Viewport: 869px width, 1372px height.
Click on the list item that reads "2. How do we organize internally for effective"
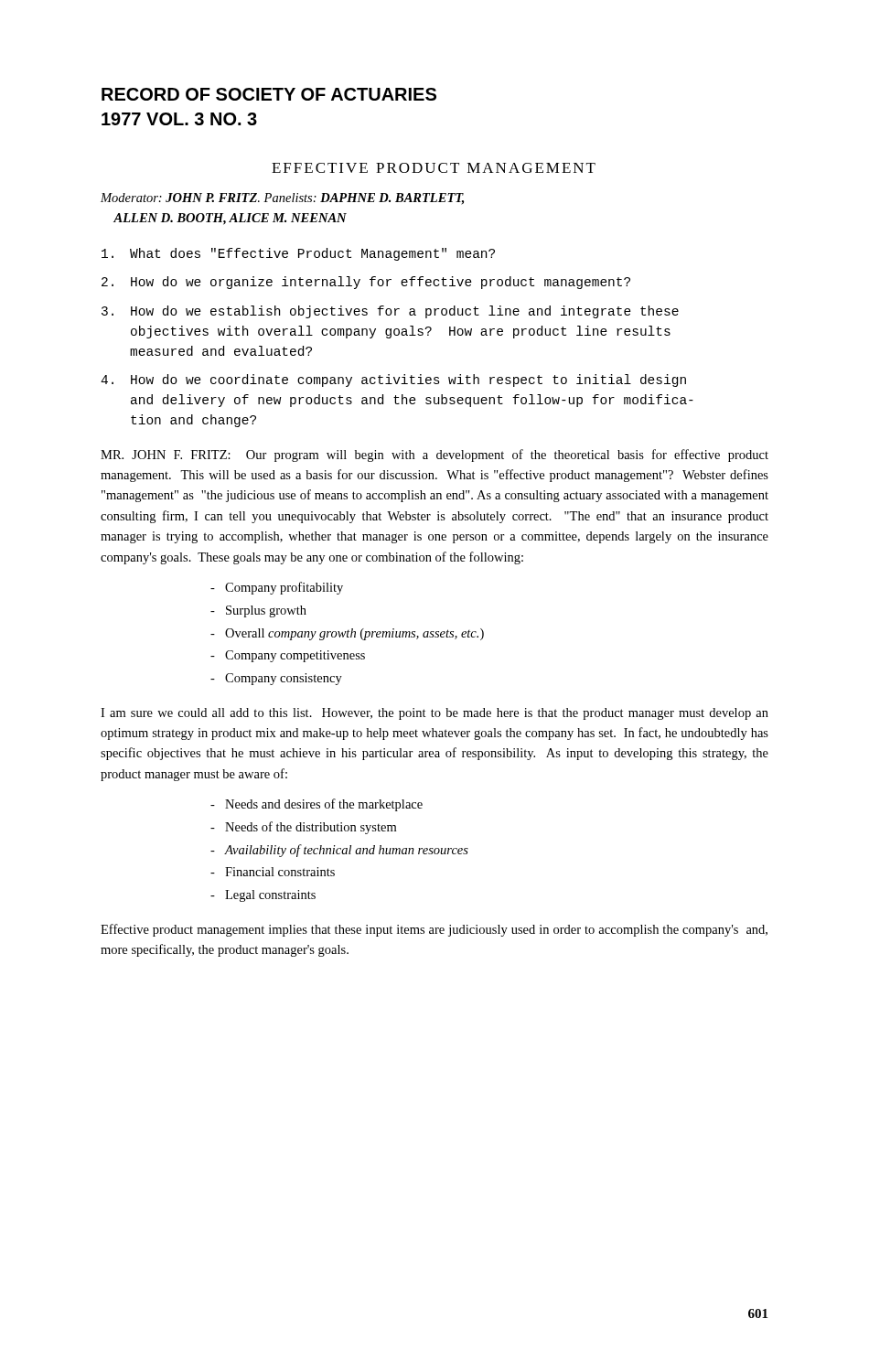[x=434, y=284]
